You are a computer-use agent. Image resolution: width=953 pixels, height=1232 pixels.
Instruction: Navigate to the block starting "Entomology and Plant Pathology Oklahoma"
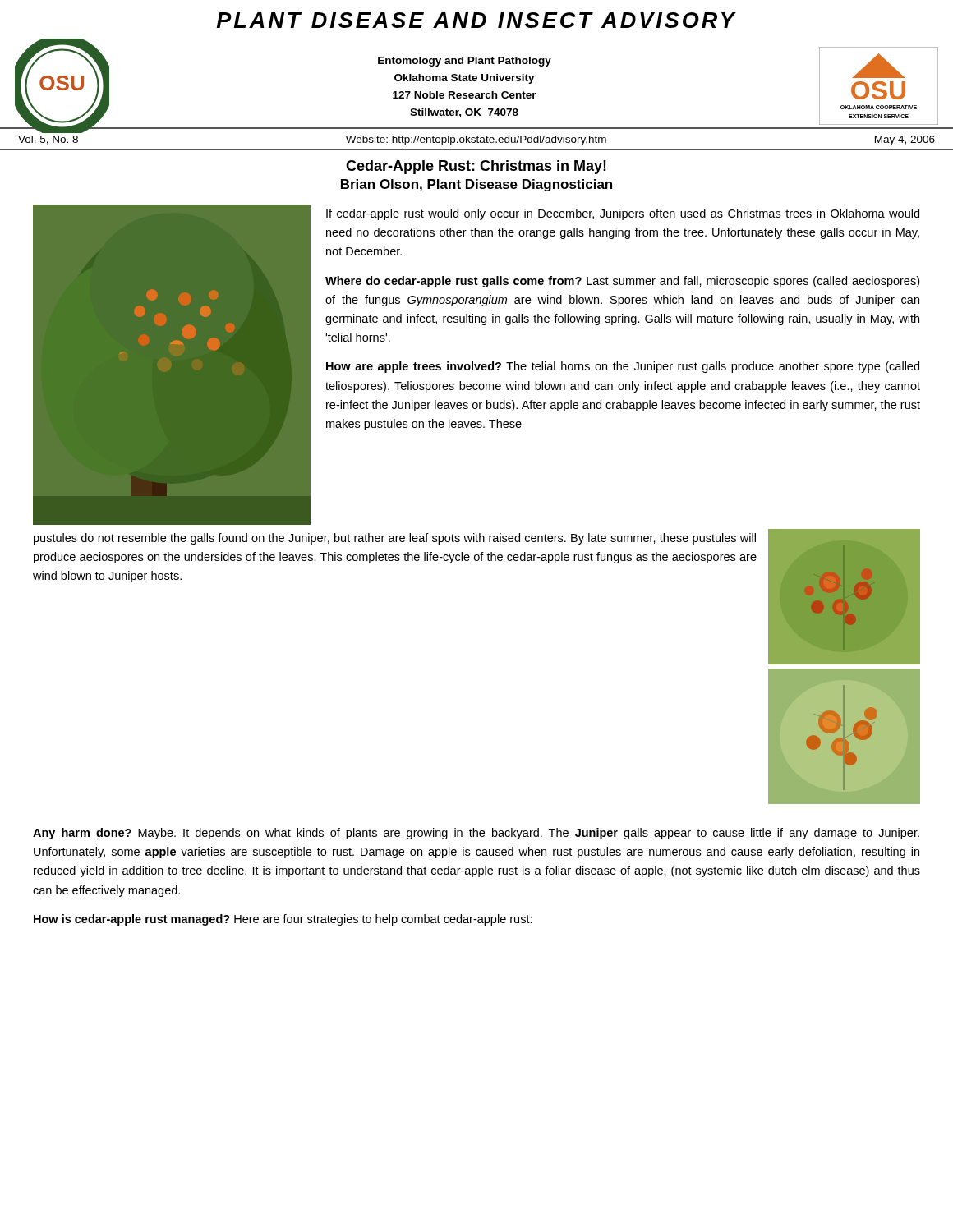(x=464, y=86)
